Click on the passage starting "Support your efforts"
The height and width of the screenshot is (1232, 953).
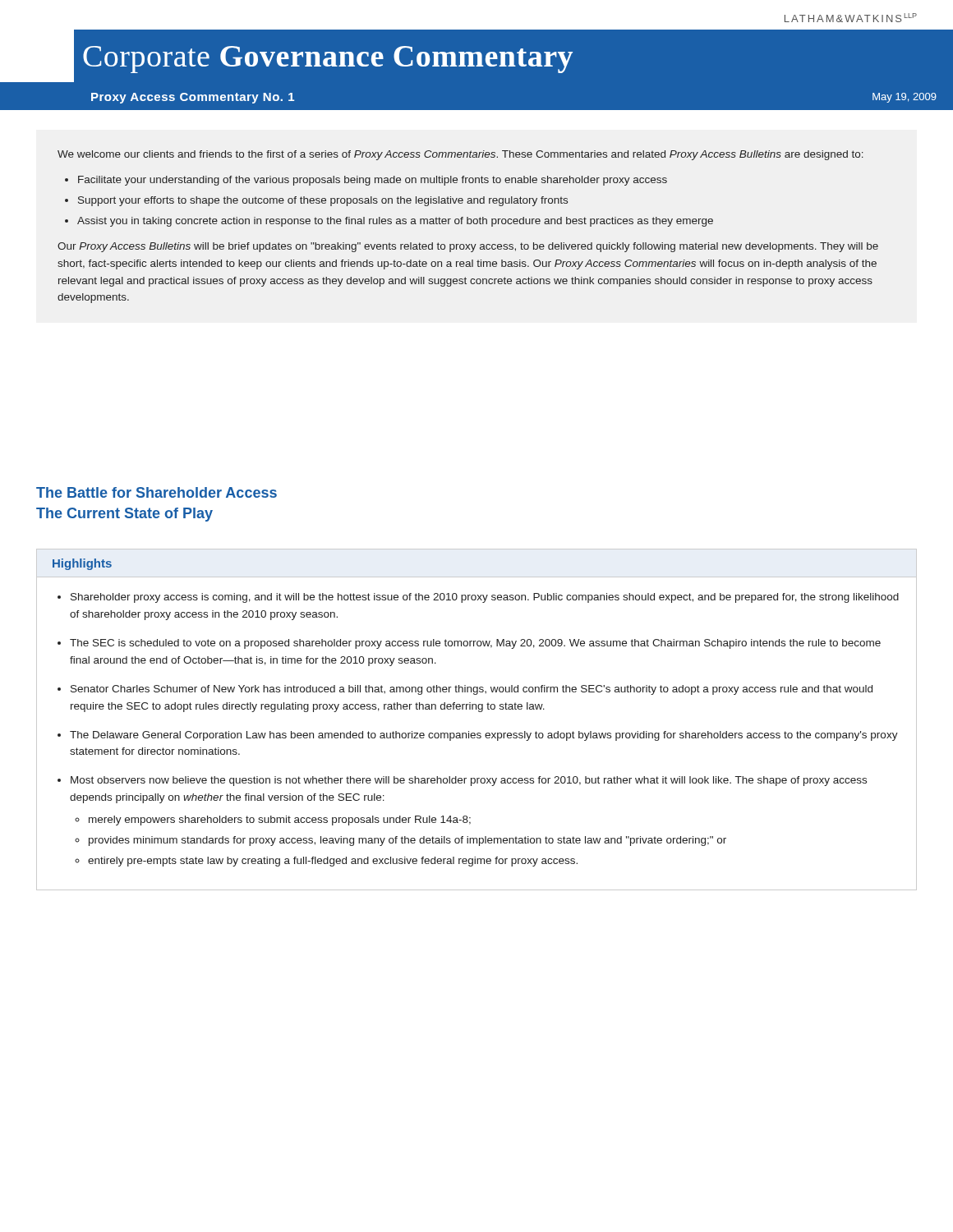pos(323,200)
